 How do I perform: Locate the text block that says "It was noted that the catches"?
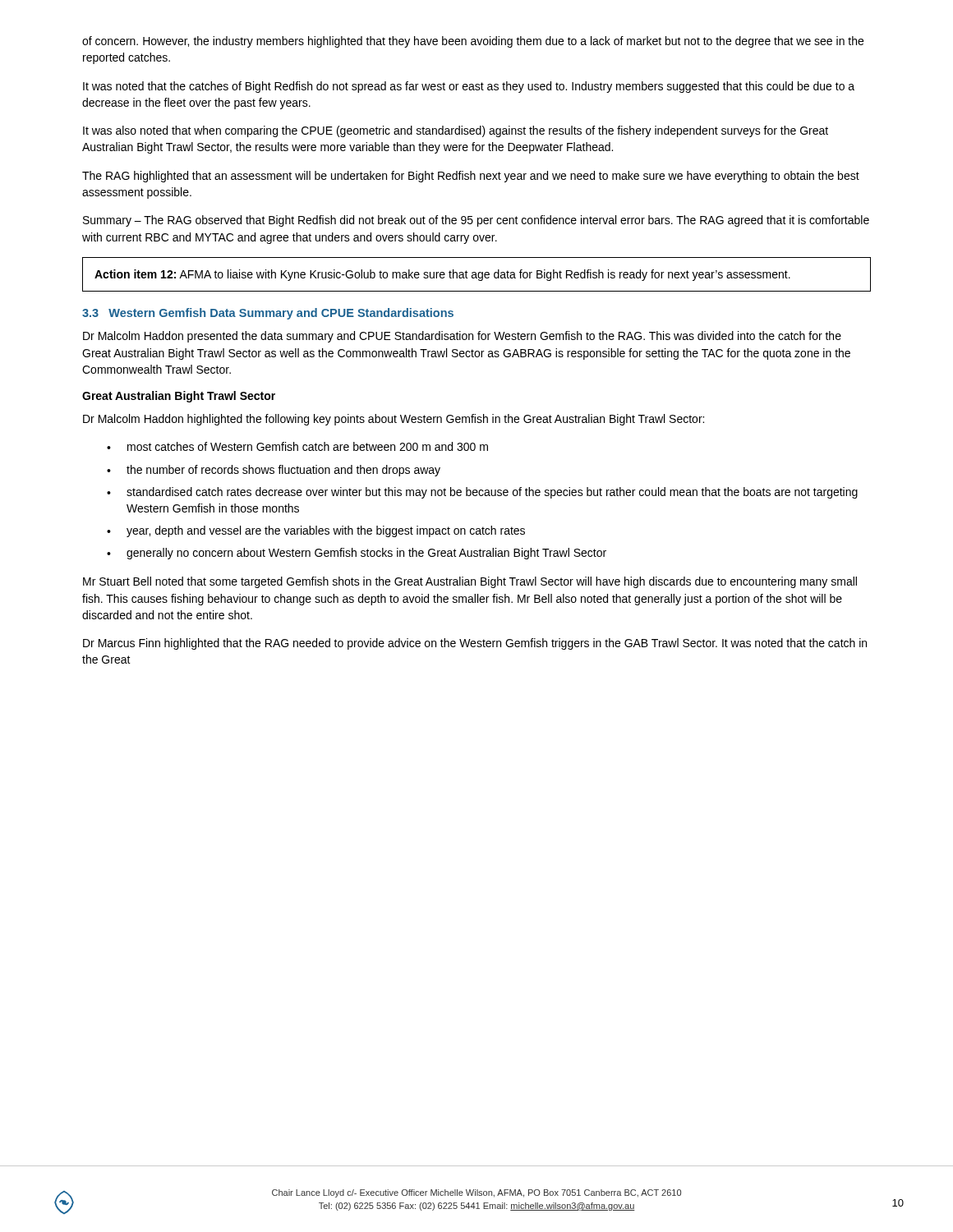468,94
